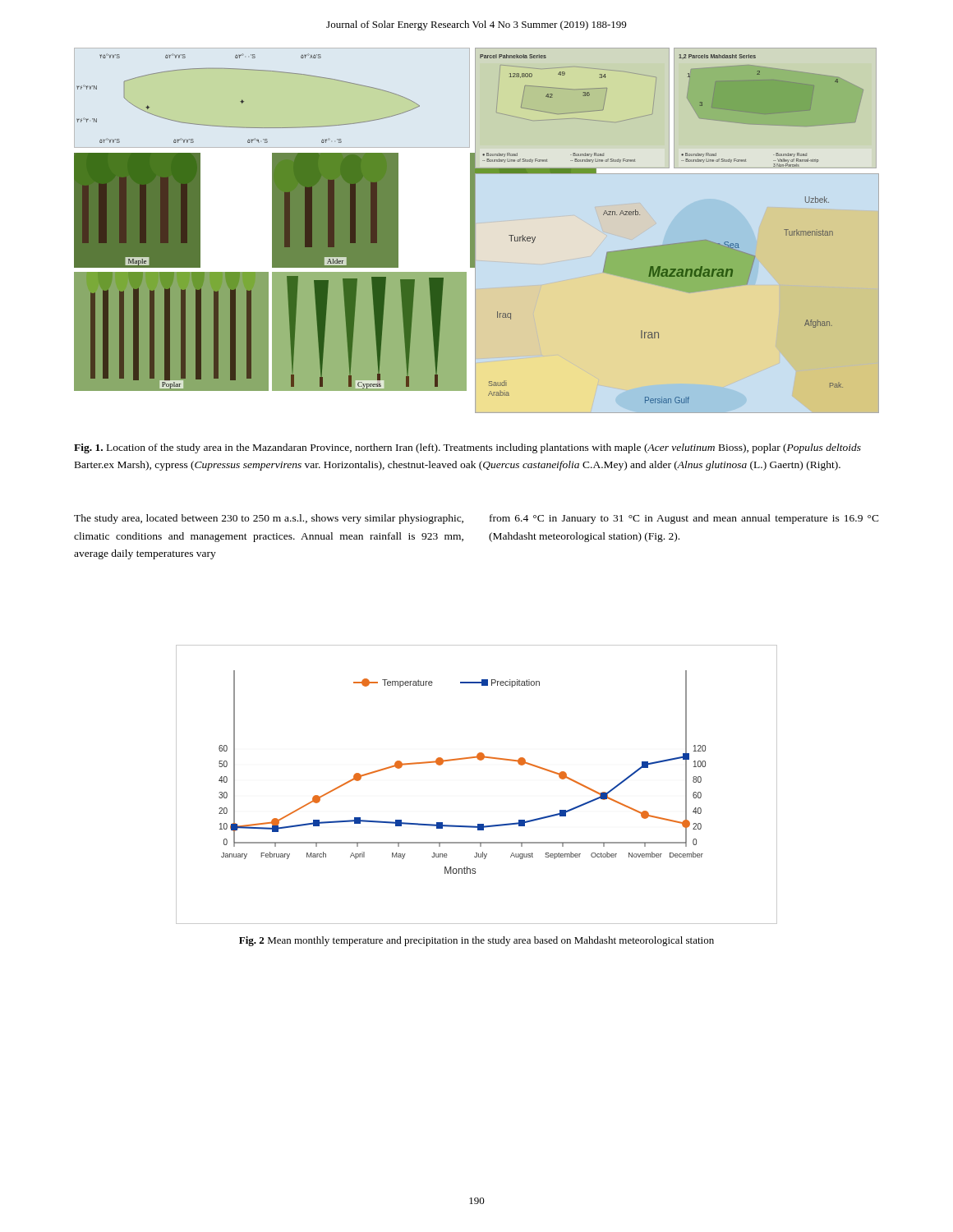Locate the caption that reads "Fig. 1. Location of the"
The height and width of the screenshot is (1232, 953).
467,456
